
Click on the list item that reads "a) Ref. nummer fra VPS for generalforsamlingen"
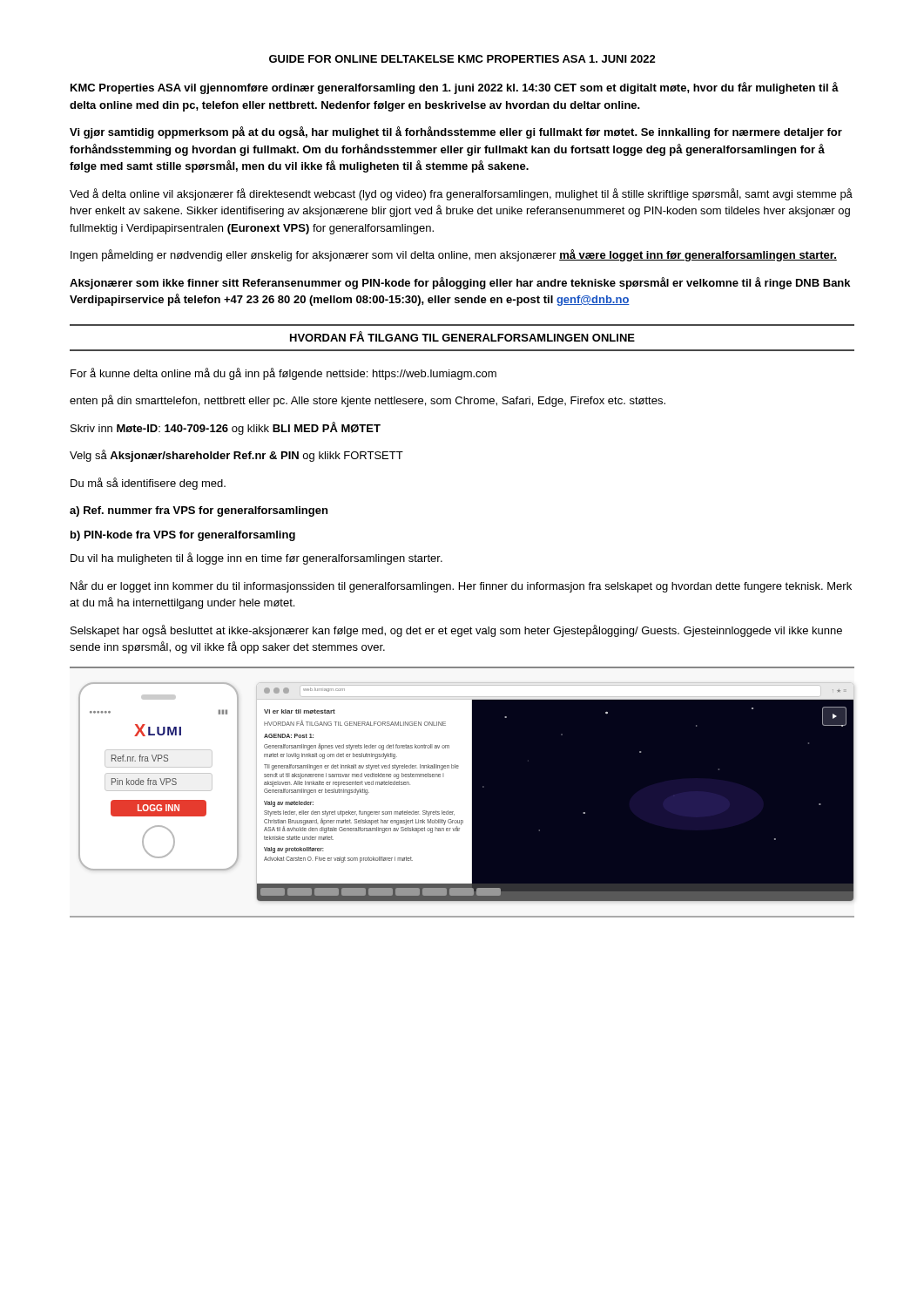pos(199,510)
